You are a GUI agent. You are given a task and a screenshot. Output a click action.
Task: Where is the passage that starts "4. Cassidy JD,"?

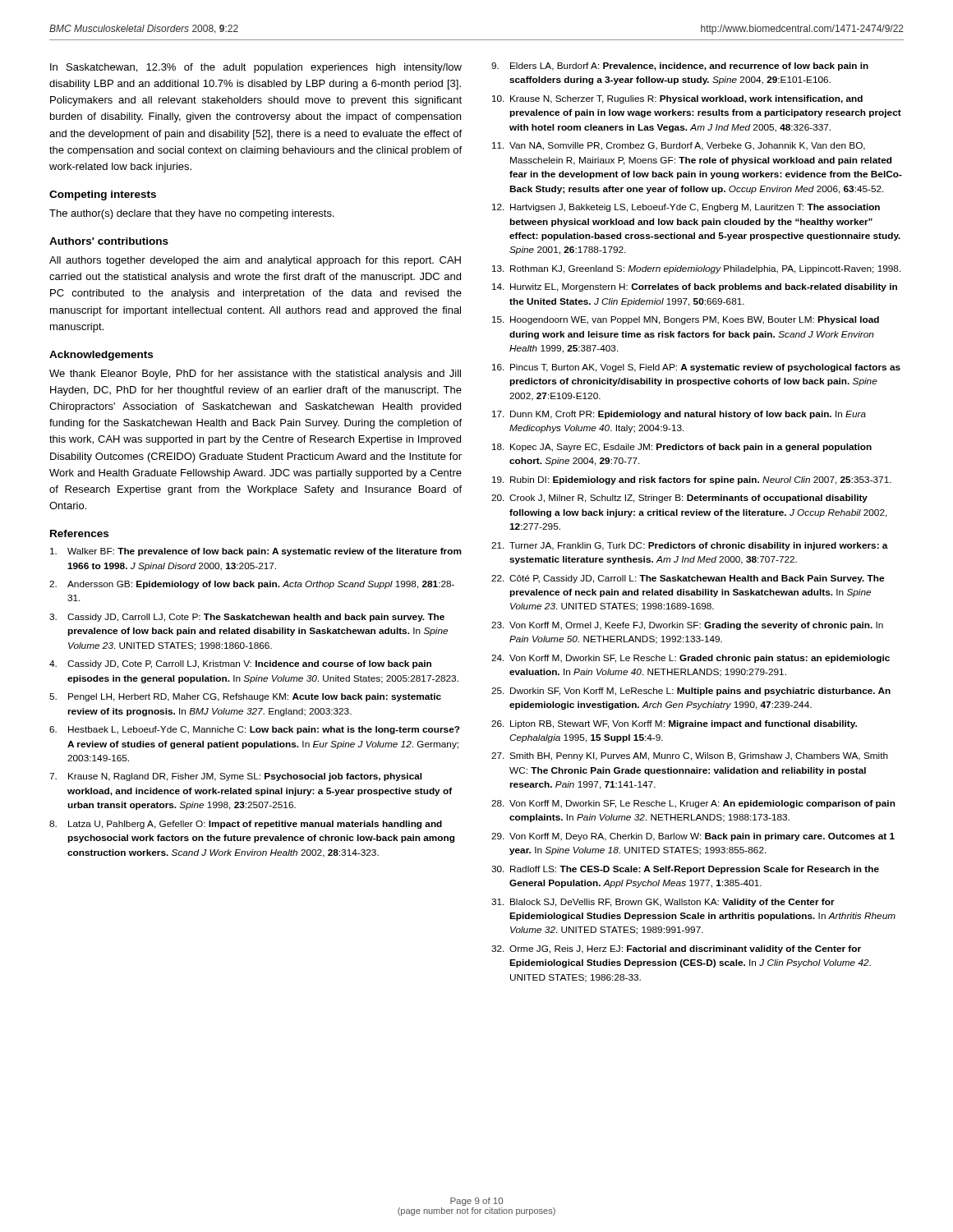[x=255, y=672]
